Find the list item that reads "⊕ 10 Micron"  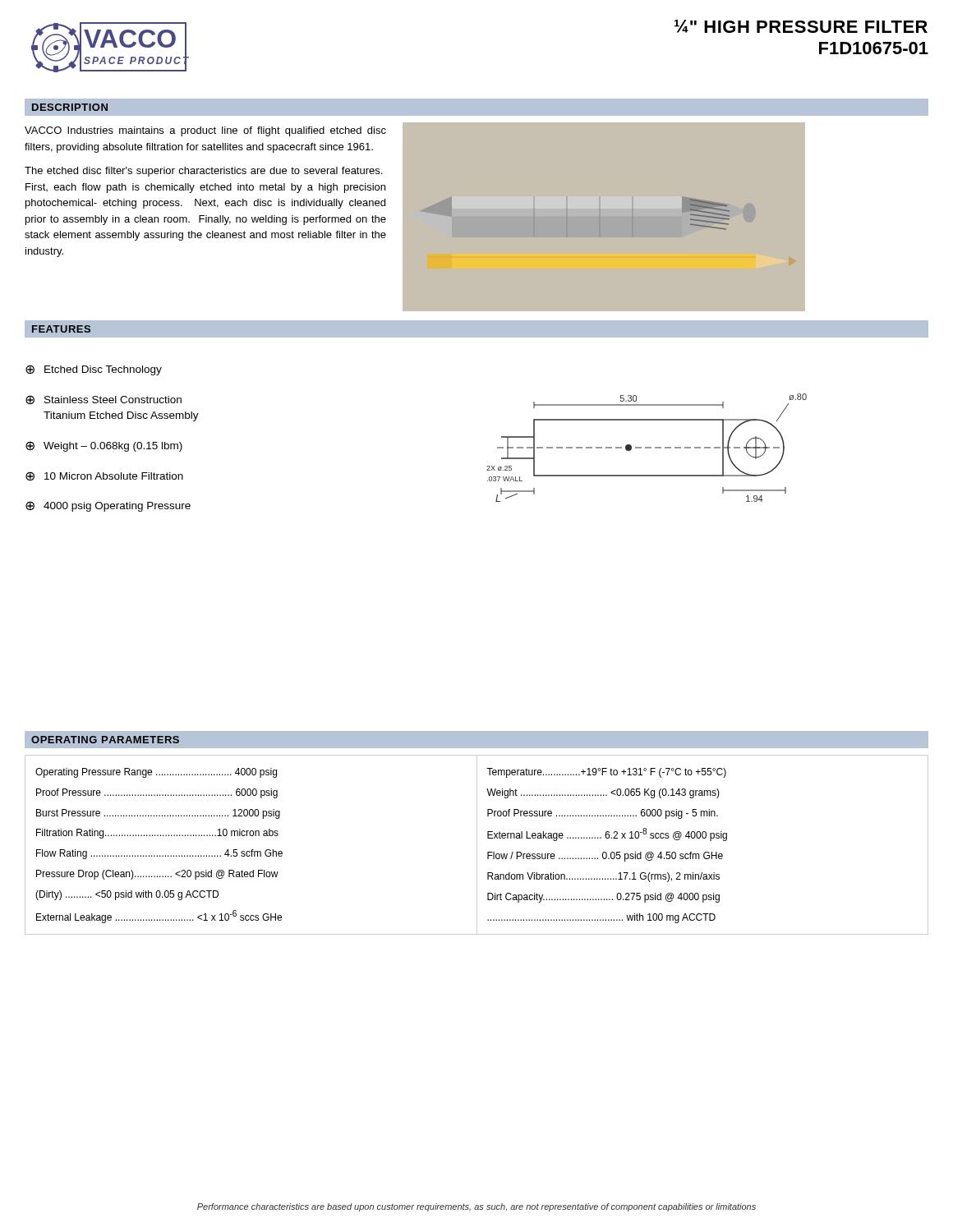(x=104, y=476)
